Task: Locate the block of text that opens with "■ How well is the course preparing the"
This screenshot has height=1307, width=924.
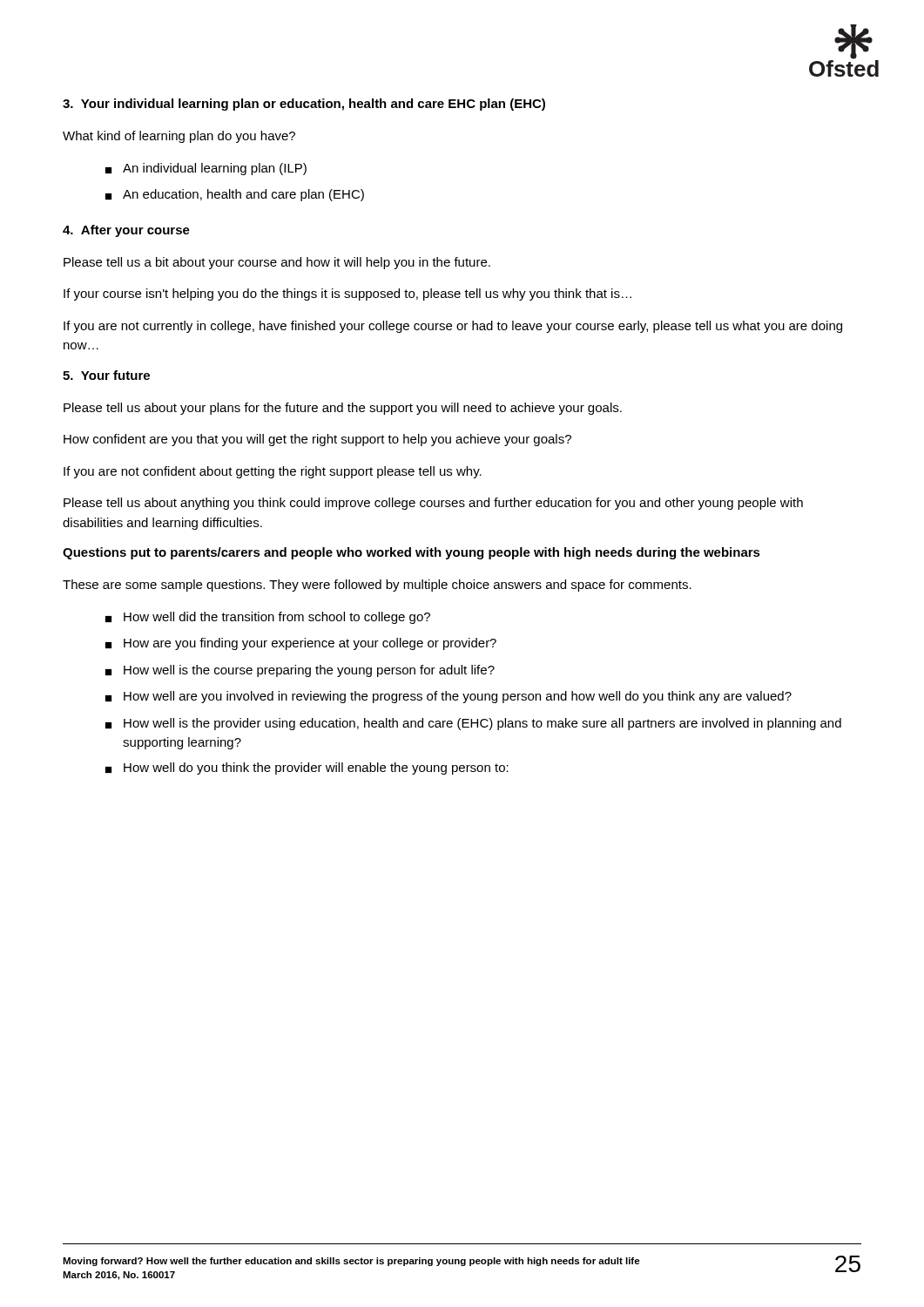Action: pyautogui.click(x=300, y=671)
